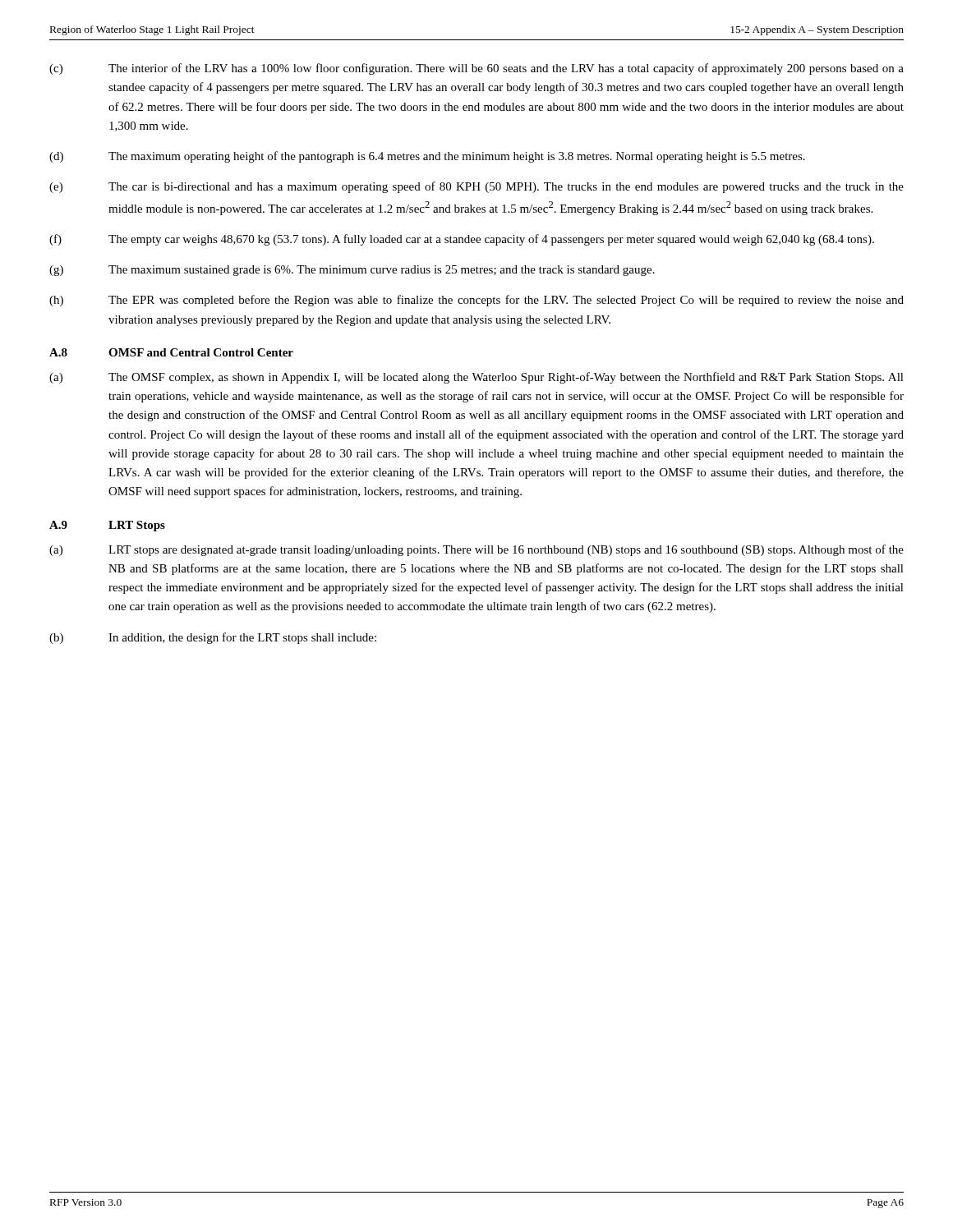Screen dimensions: 1232x953
Task: Locate the block of text that opens with "(g) The maximum sustained grade is 6%. The"
Action: (476, 270)
